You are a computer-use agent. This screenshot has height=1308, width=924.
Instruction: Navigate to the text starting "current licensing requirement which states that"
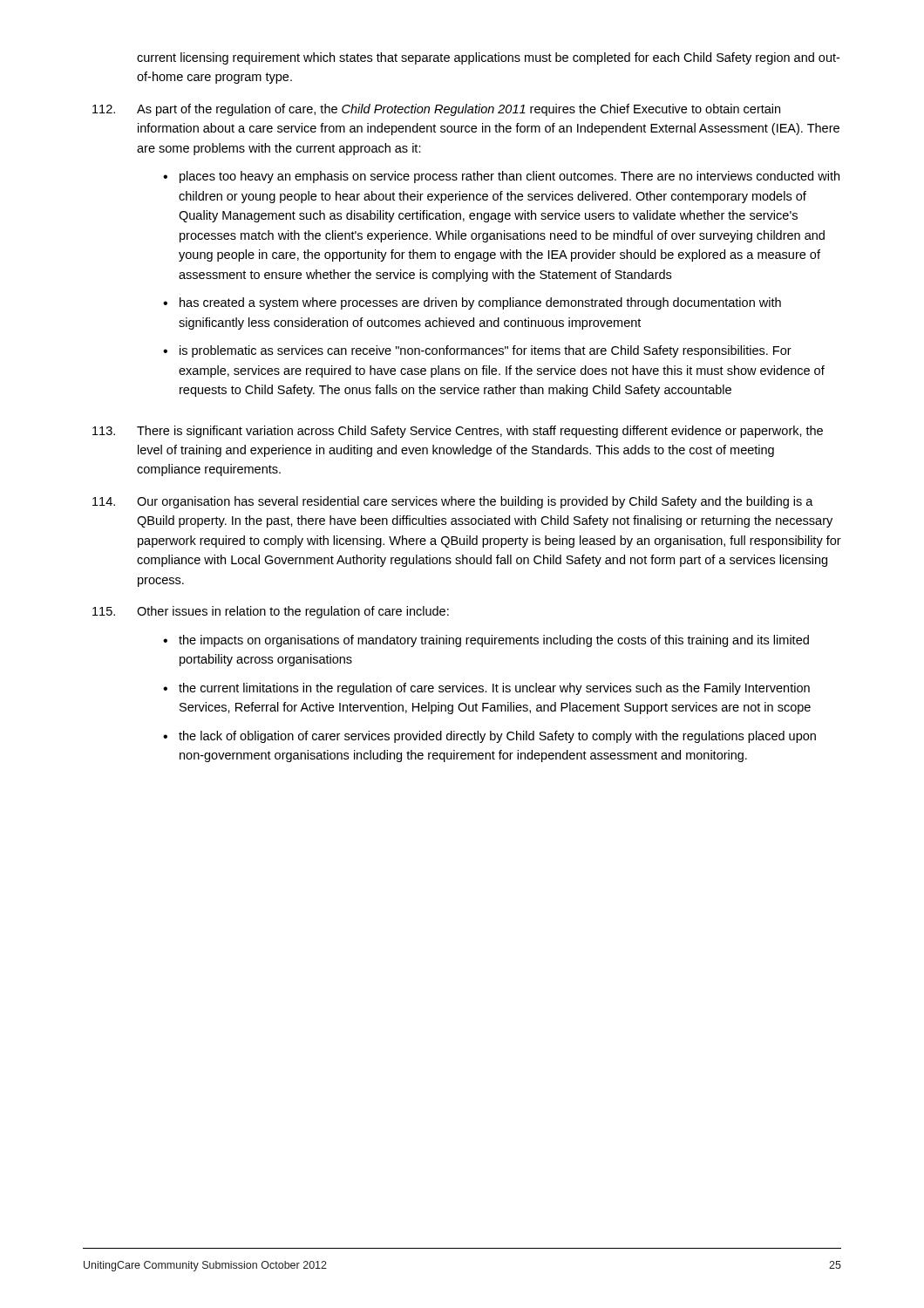pyautogui.click(x=489, y=67)
